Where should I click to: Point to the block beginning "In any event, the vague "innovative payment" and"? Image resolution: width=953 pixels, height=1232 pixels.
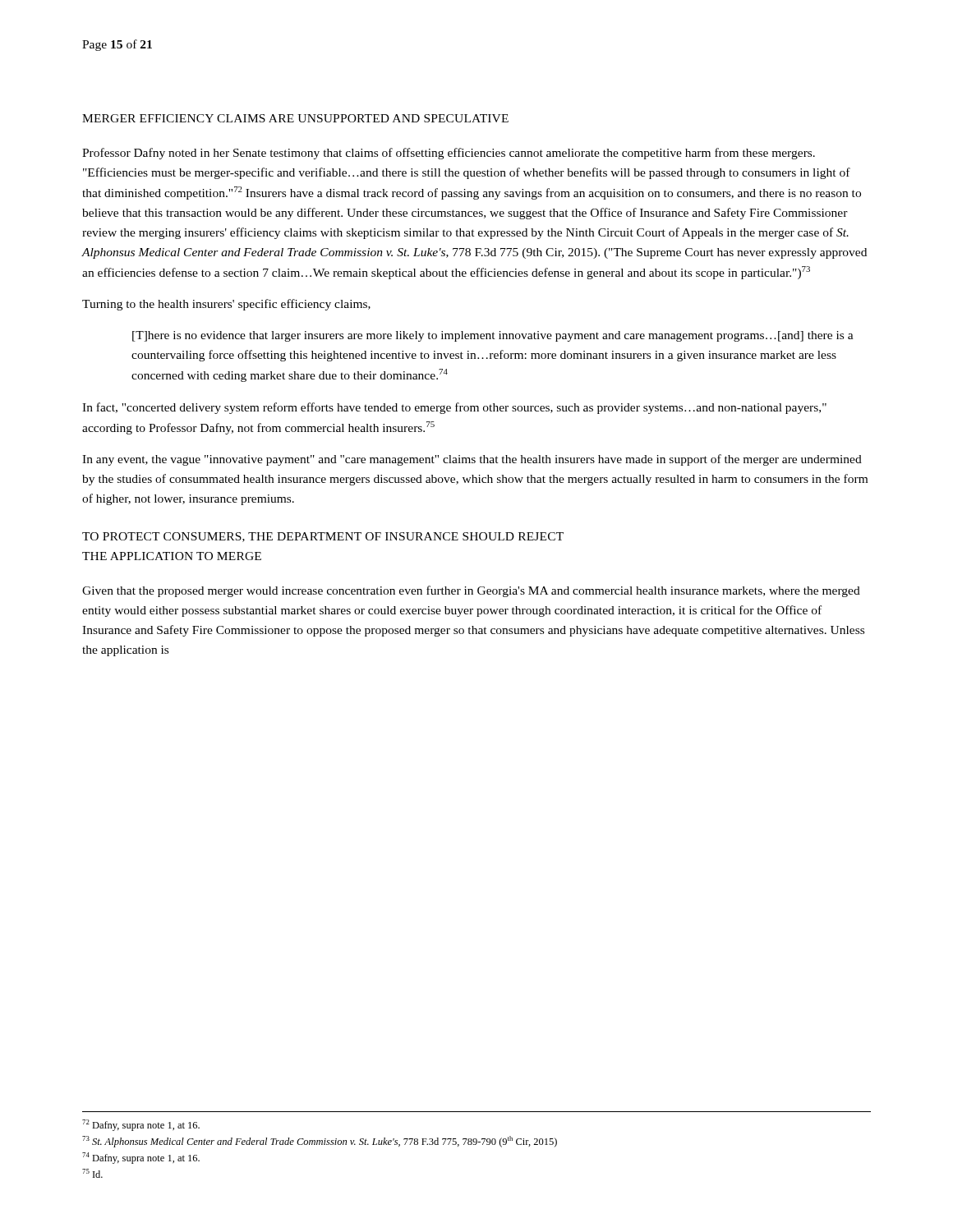click(476, 479)
